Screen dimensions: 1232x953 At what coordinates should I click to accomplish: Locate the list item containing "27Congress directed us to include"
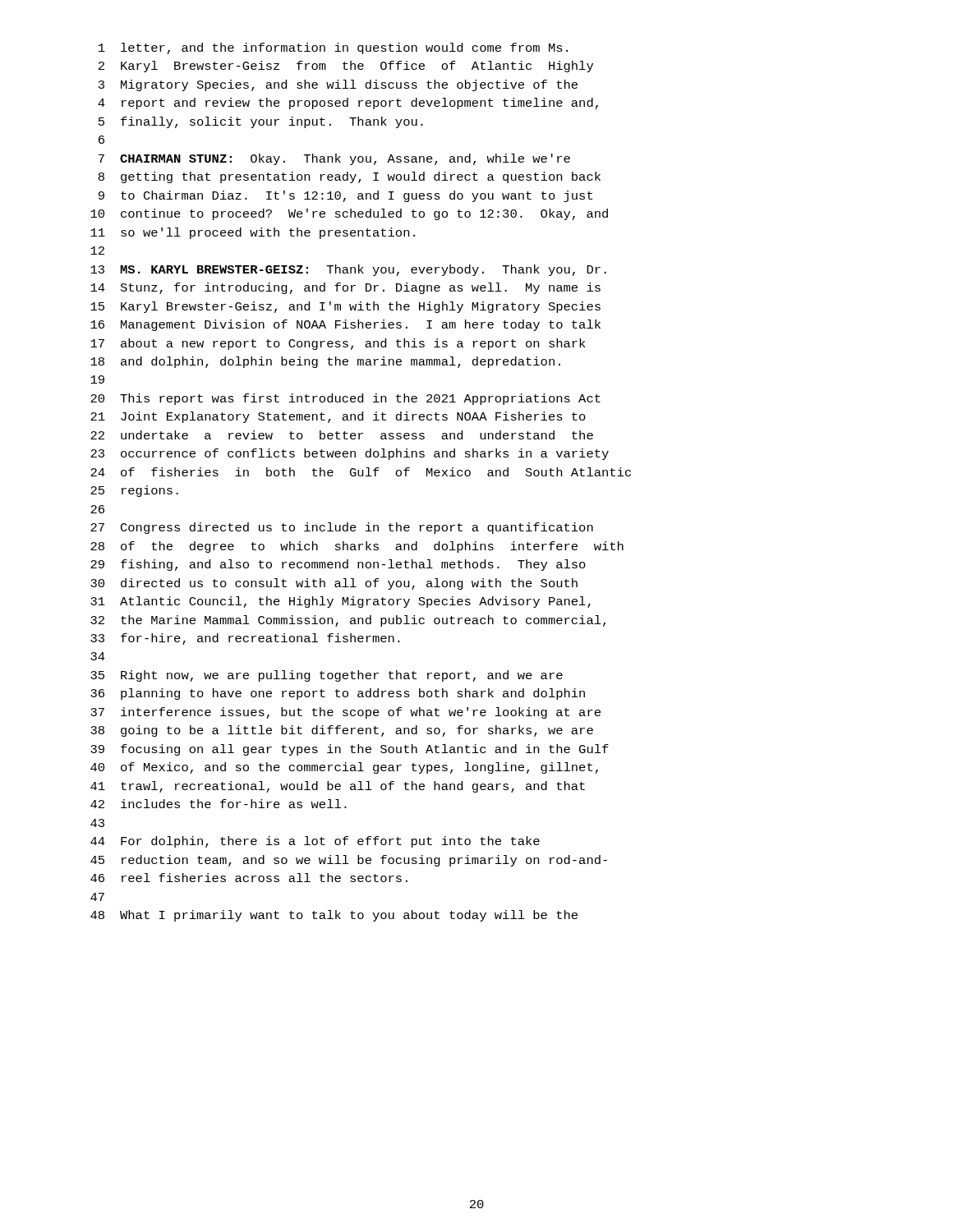click(x=483, y=528)
